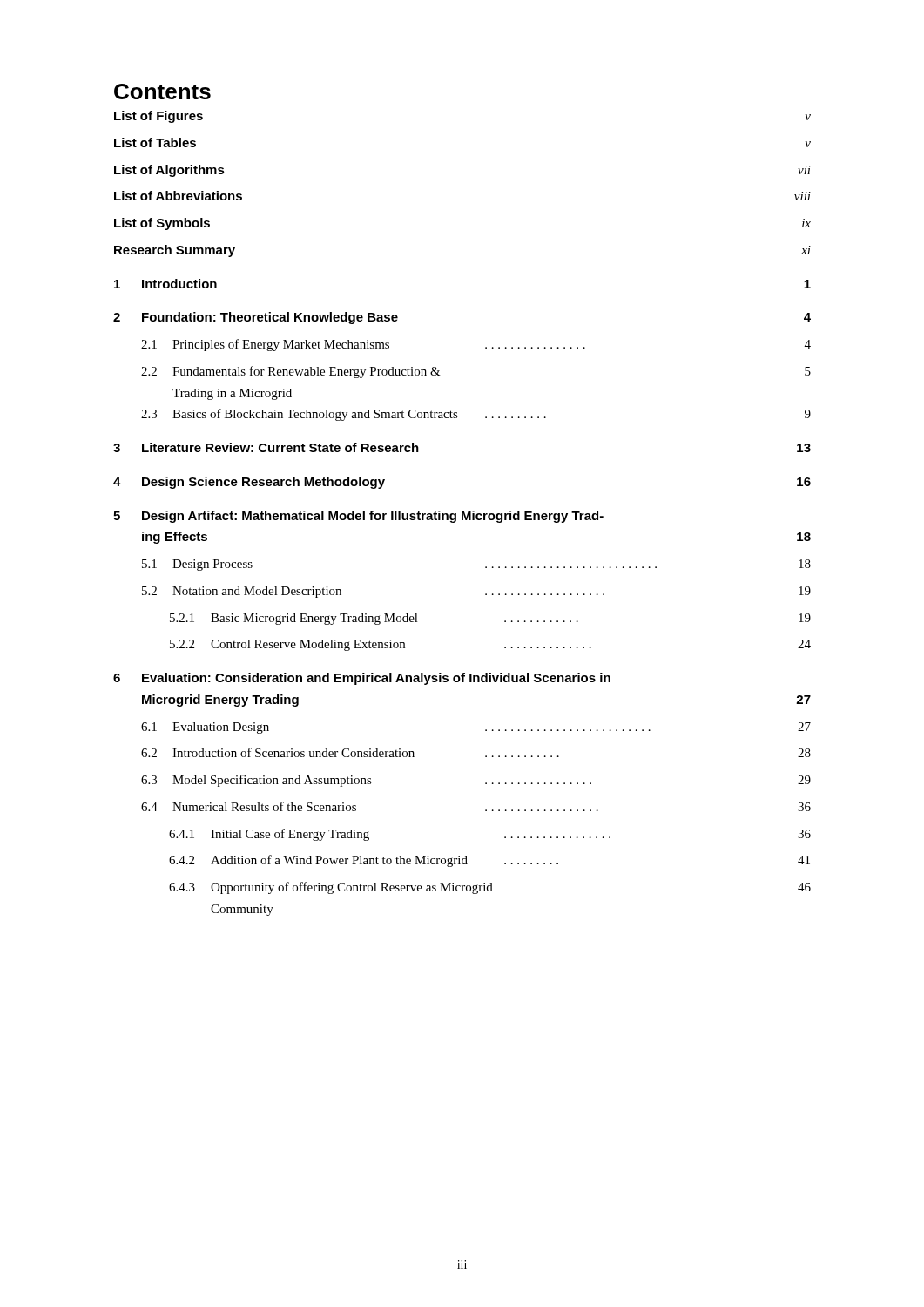Select the list item that reads "List of Abbreviations"

coord(176,195)
